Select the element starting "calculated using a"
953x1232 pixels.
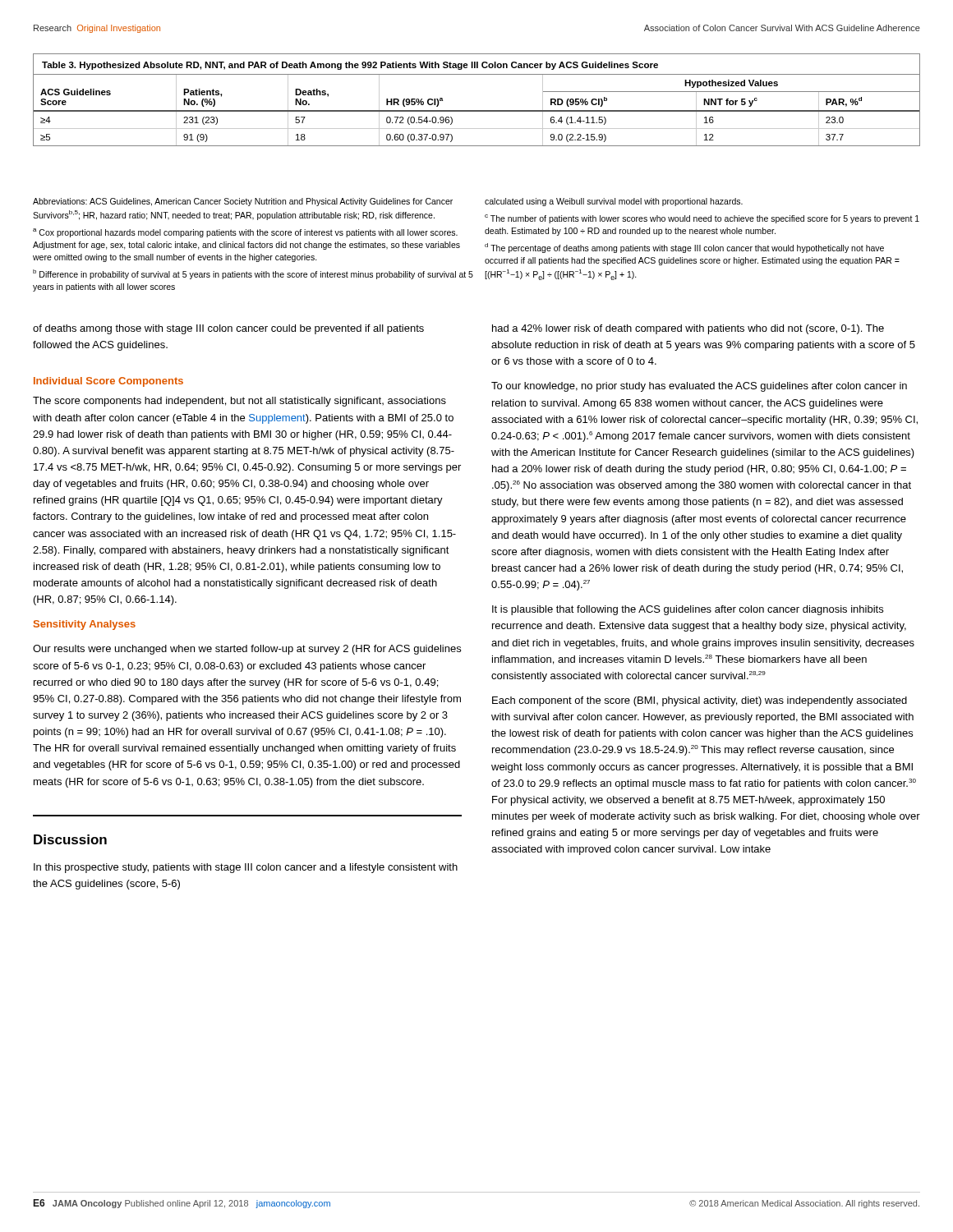702,239
